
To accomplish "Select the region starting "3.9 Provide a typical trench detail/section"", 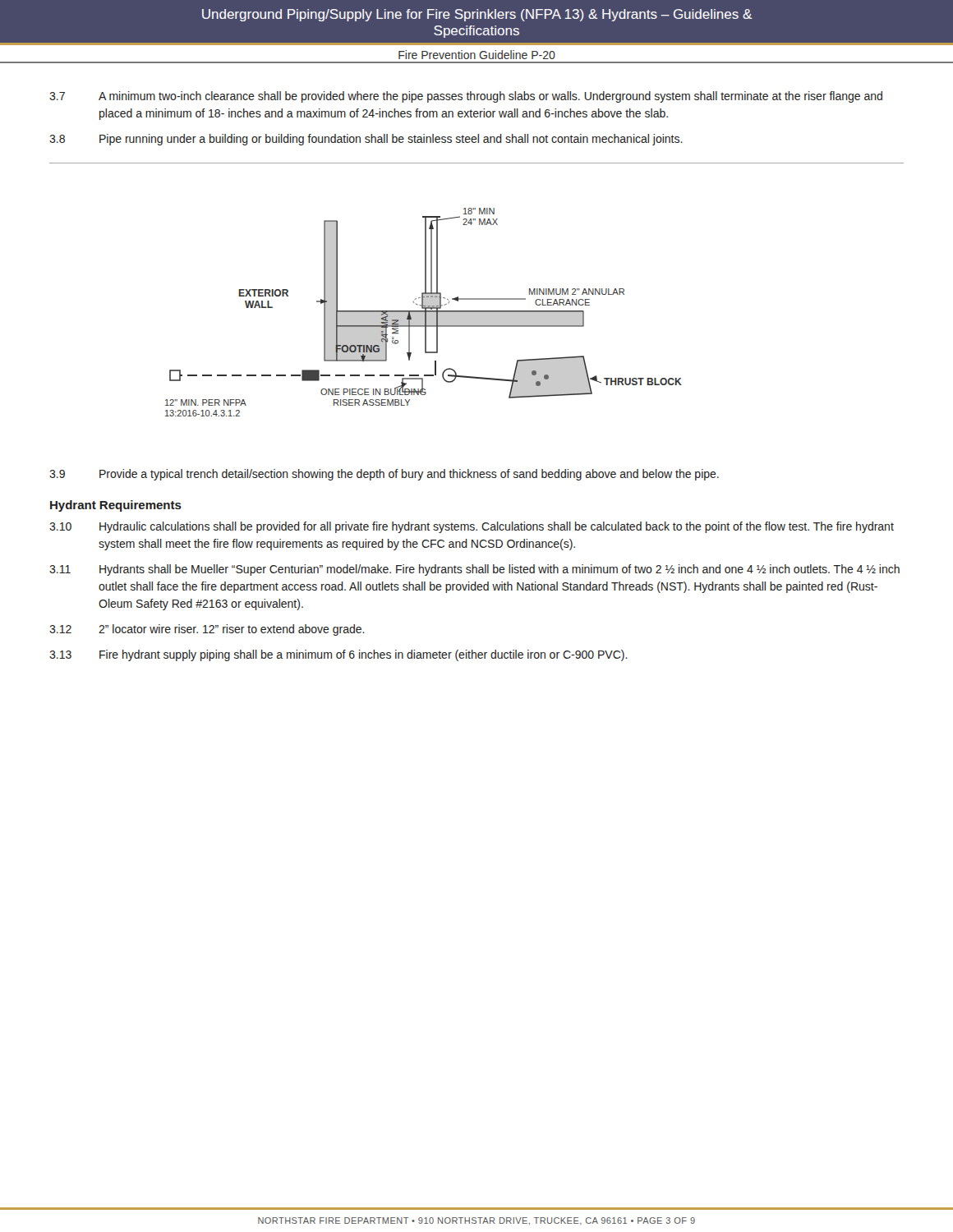I will pyautogui.click(x=476, y=474).
